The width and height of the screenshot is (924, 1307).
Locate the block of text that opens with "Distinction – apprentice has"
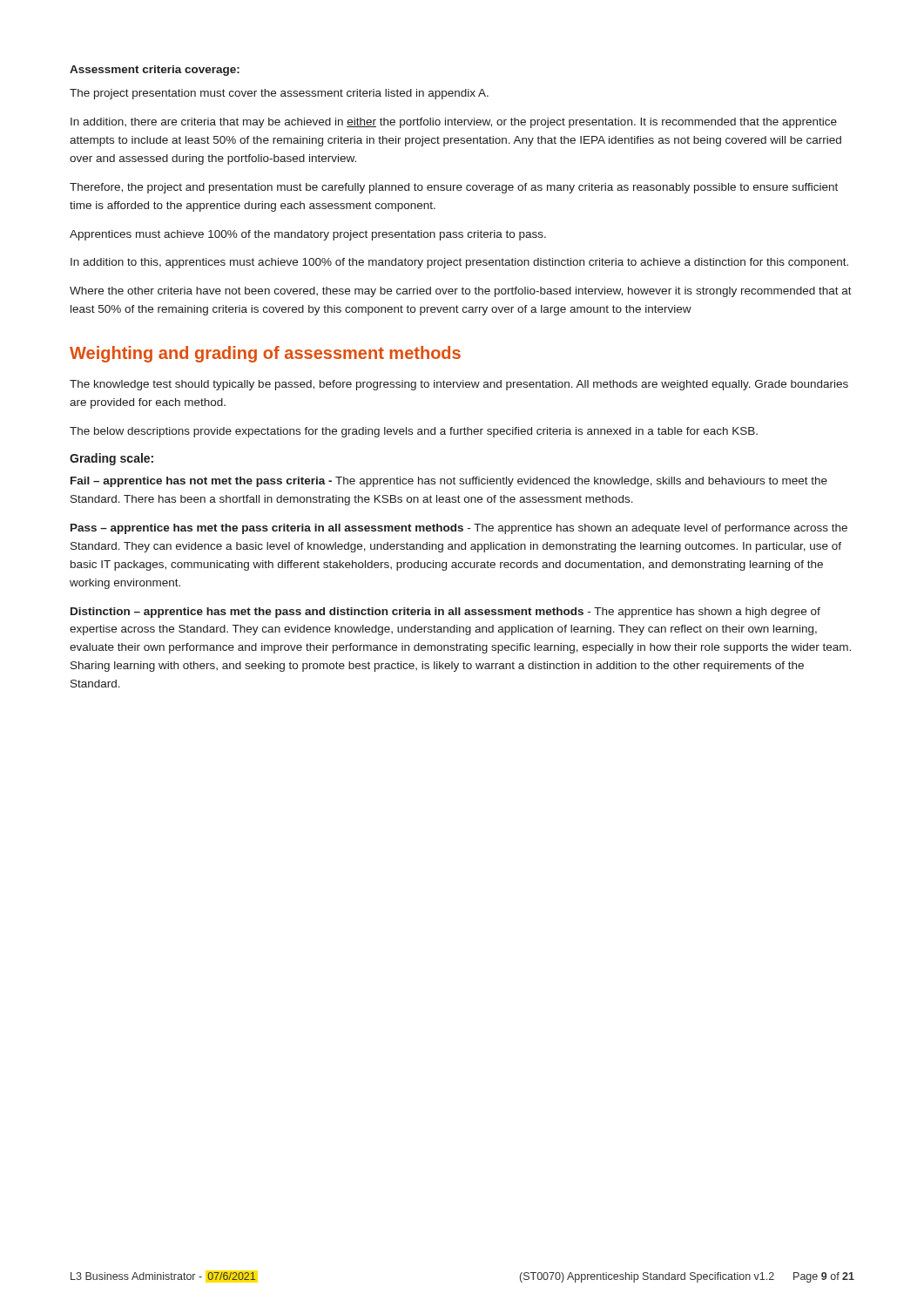(x=461, y=647)
